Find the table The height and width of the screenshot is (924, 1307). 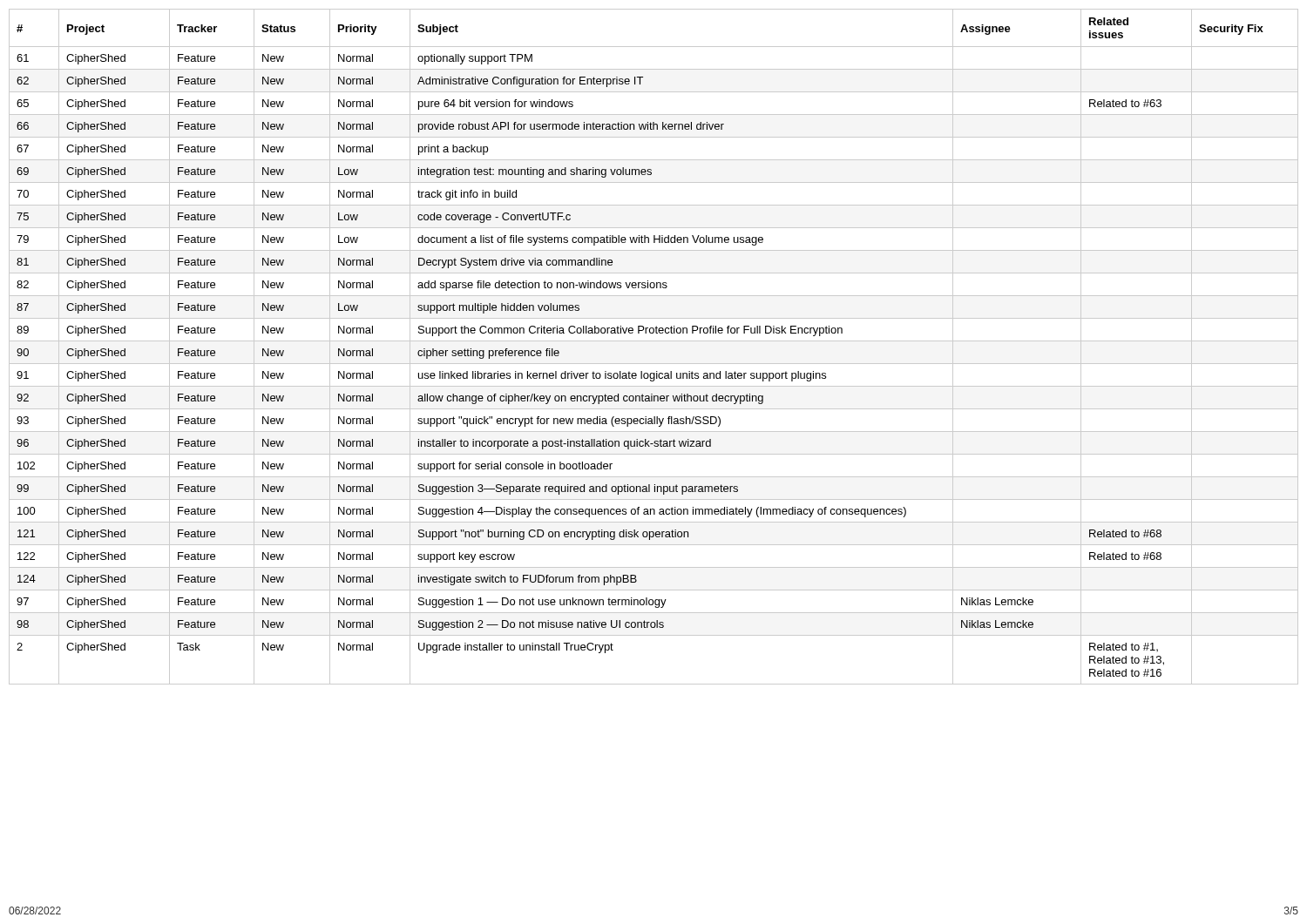coord(654,449)
